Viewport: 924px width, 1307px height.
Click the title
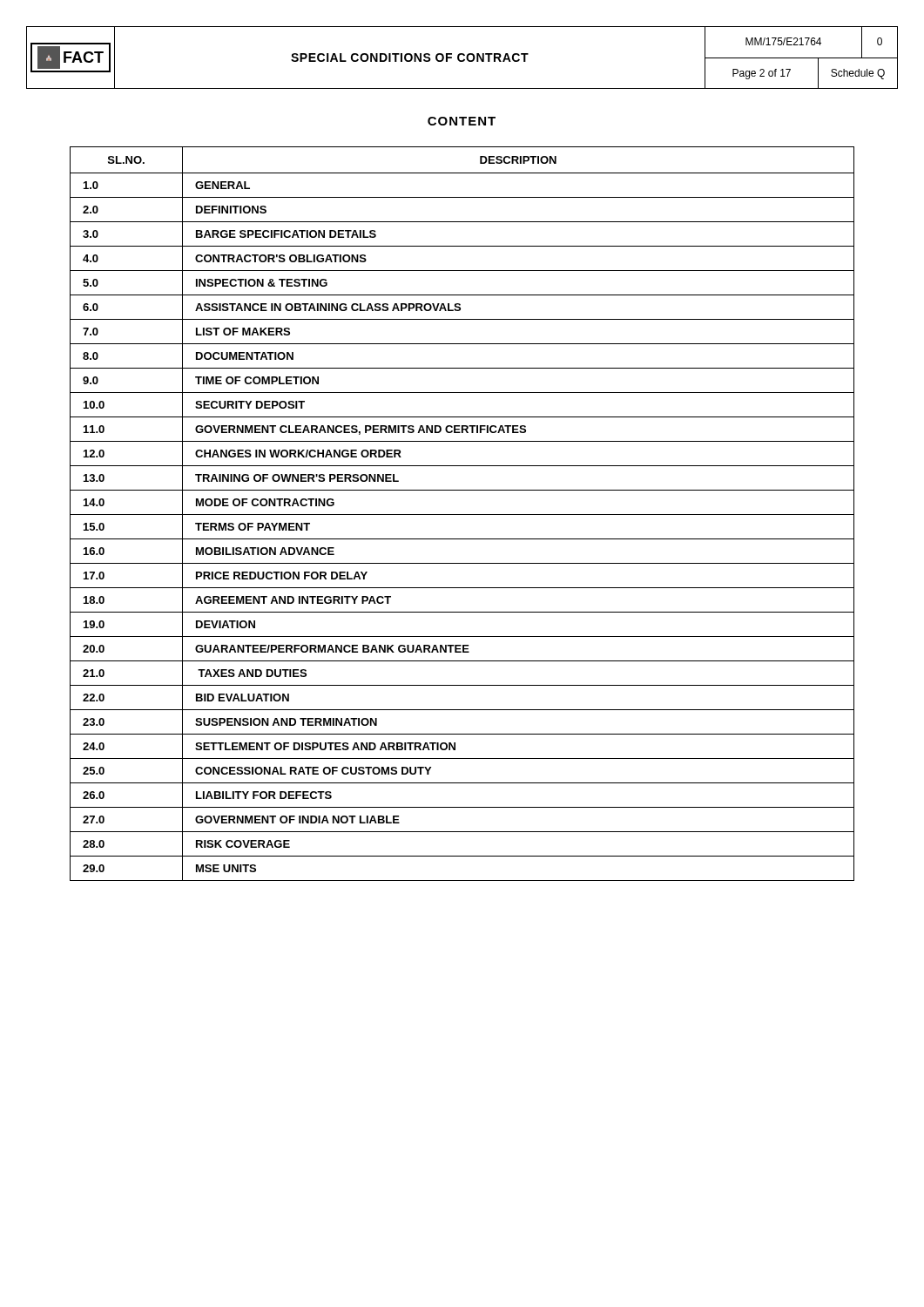pyautogui.click(x=462, y=121)
